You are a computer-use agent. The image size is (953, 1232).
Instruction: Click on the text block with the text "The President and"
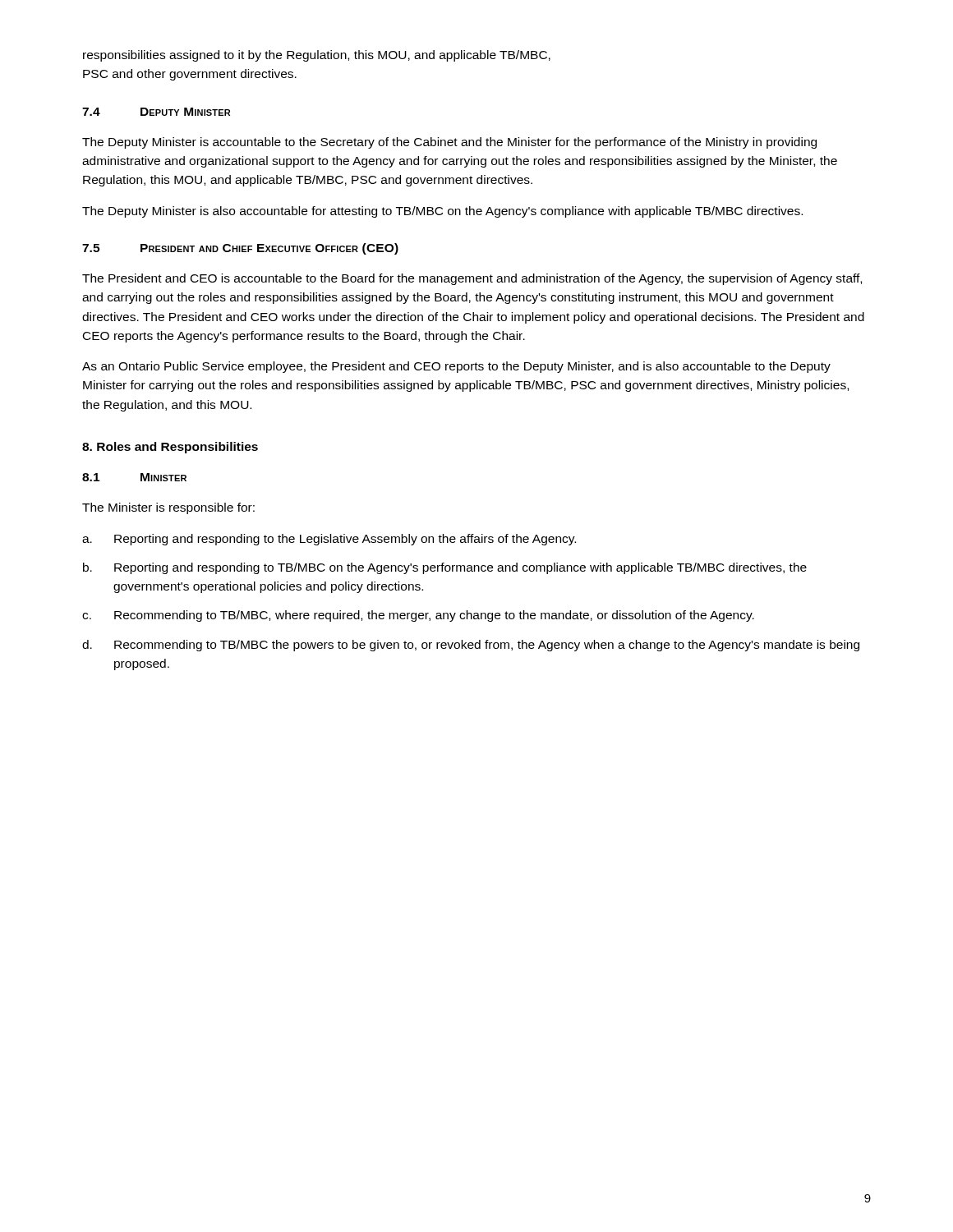pyautogui.click(x=473, y=307)
